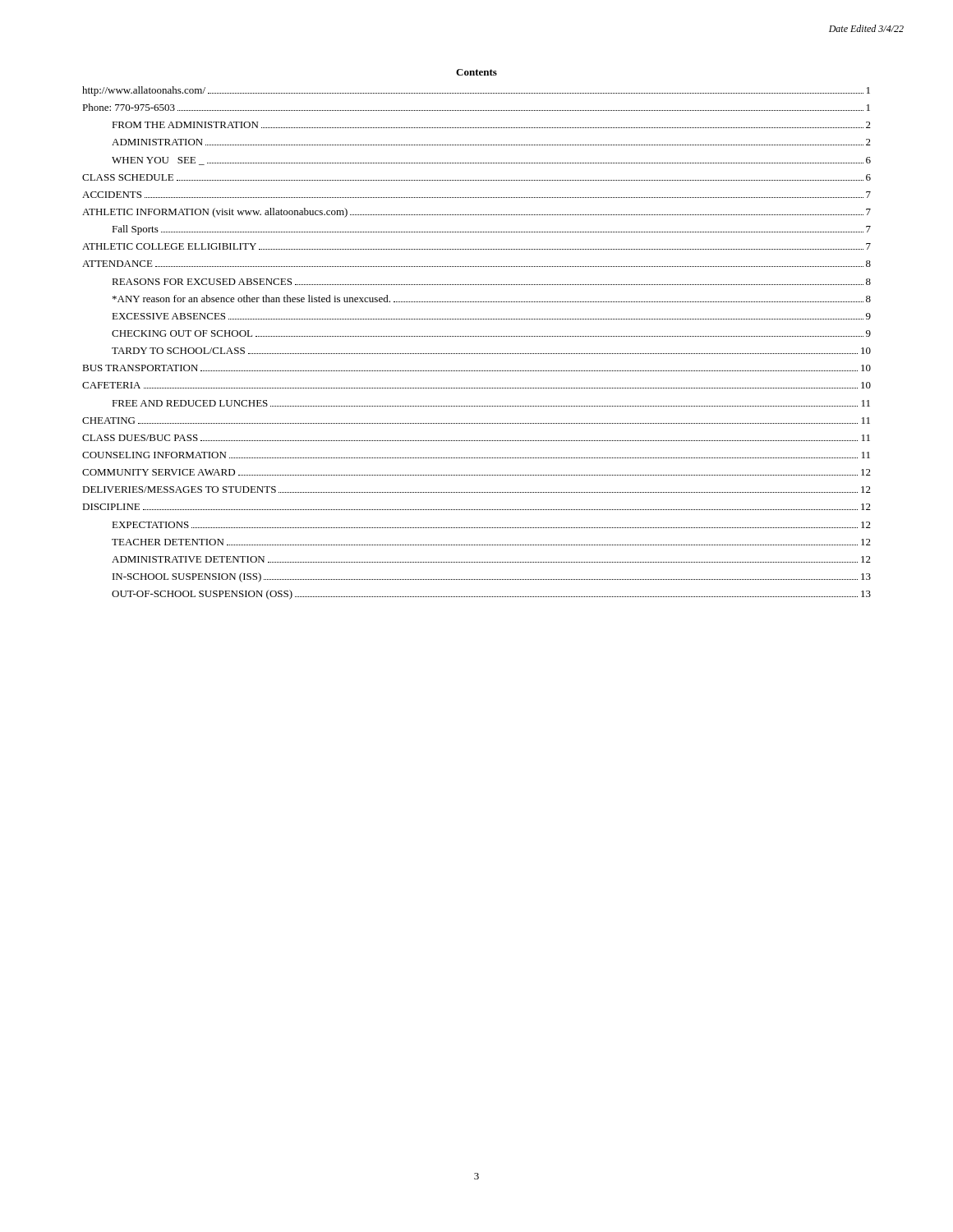
Task: Find the list item containing "OUT-OF-SCHOOL SUSPENSION (OSS) 13"
Action: click(x=491, y=594)
